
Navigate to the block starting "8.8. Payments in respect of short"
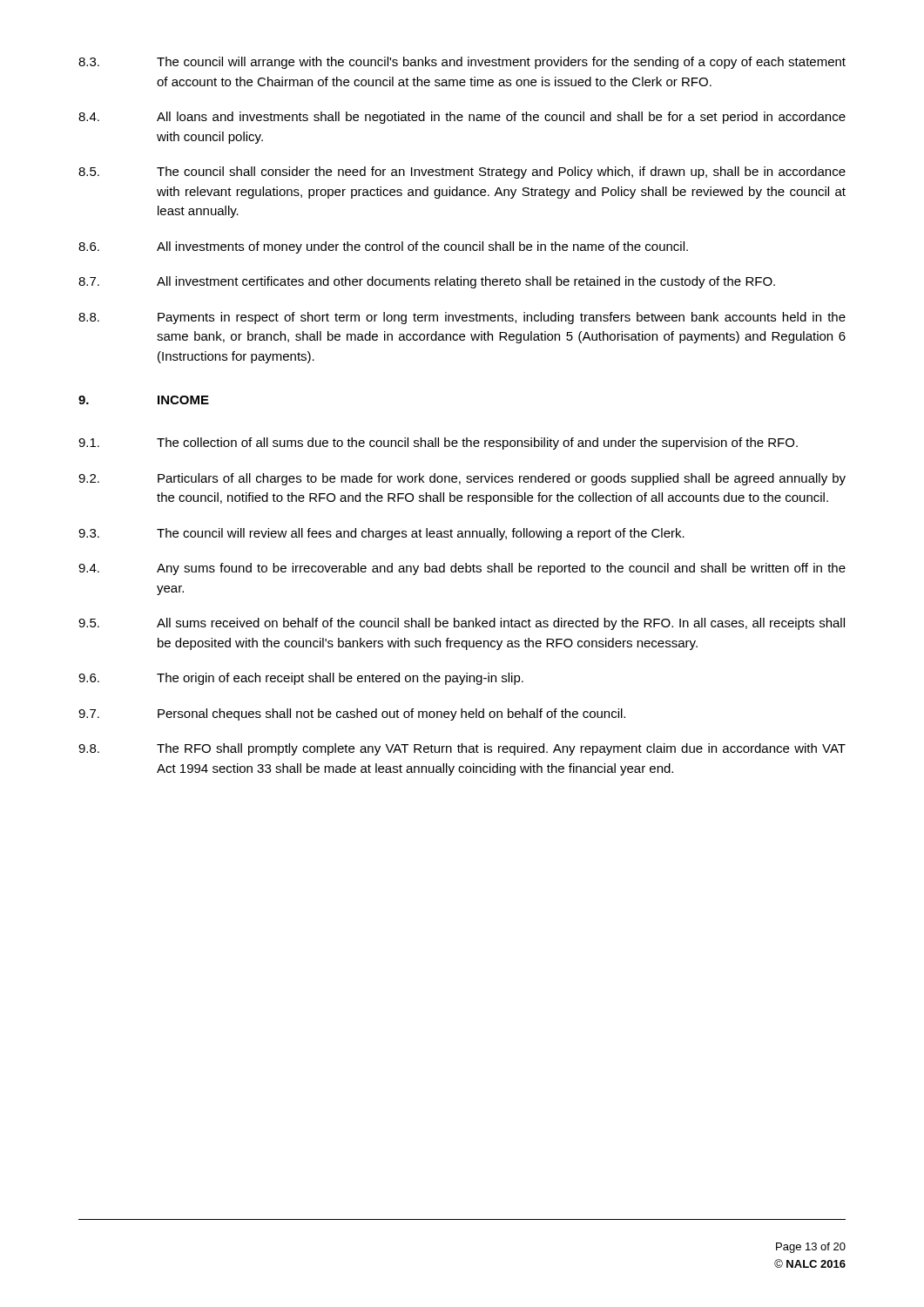462,337
